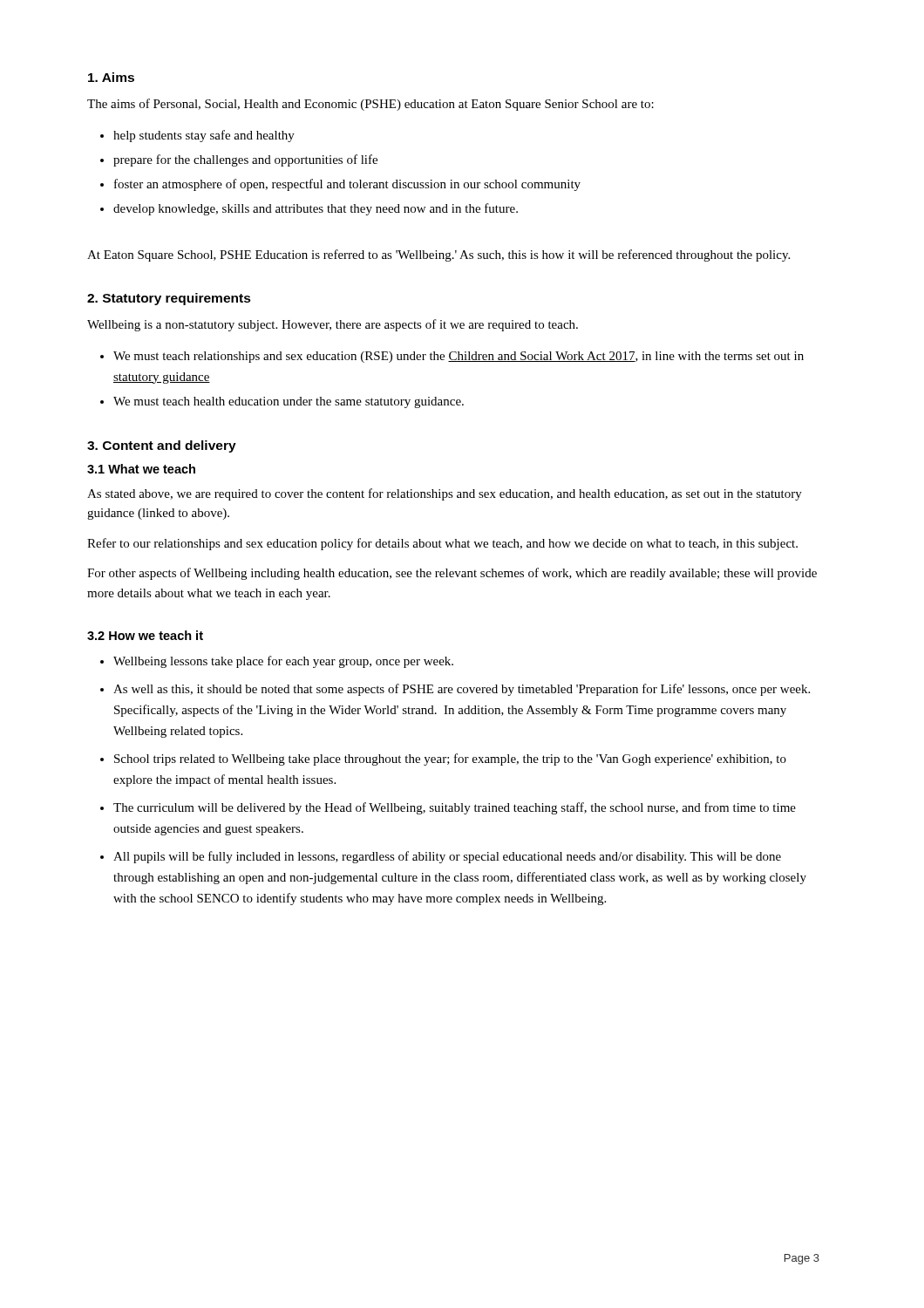Click where it says "1. Aims"
The image size is (924, 1308).
(x=111, y=77)
